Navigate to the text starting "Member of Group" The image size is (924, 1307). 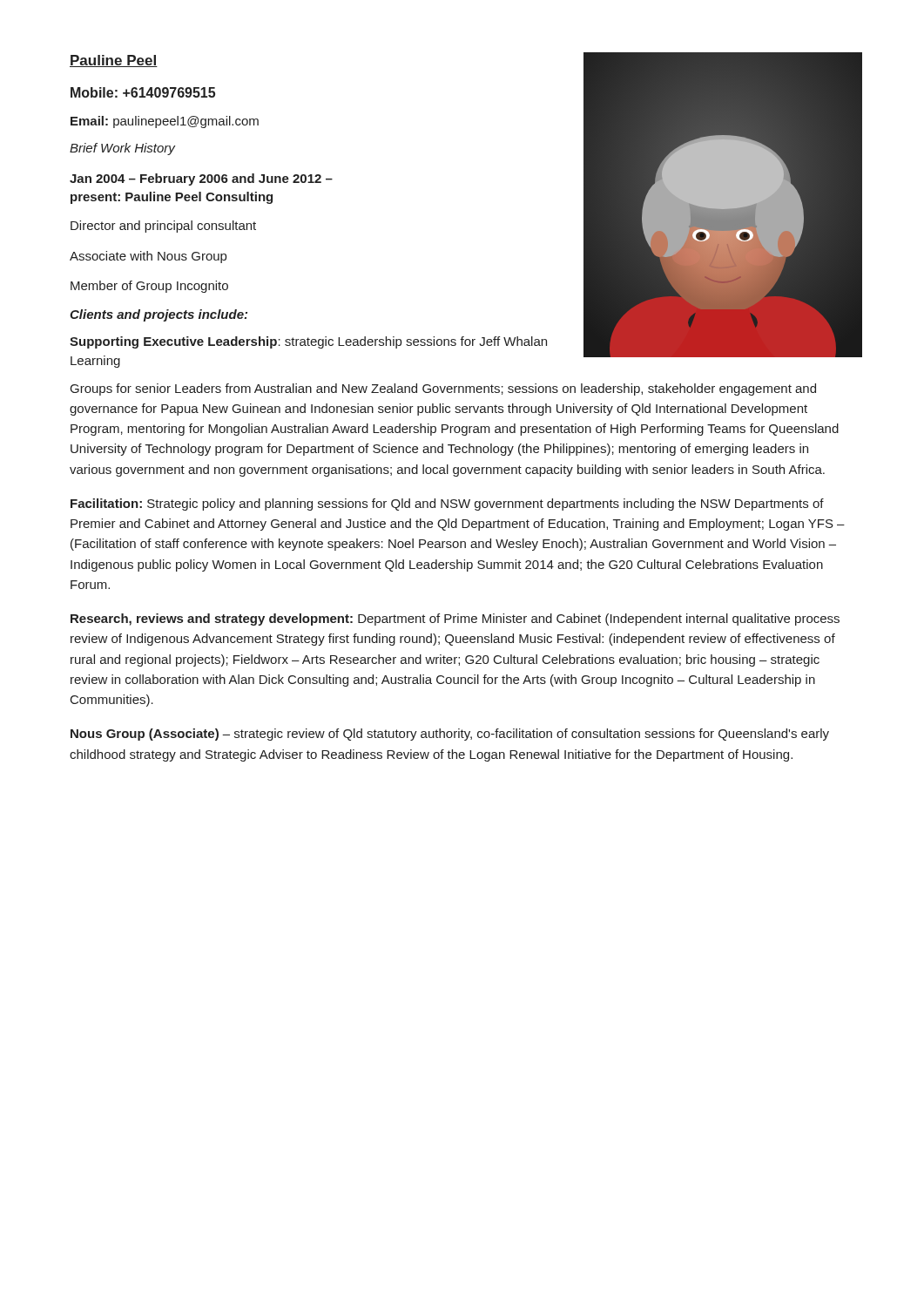pos(149,285)
